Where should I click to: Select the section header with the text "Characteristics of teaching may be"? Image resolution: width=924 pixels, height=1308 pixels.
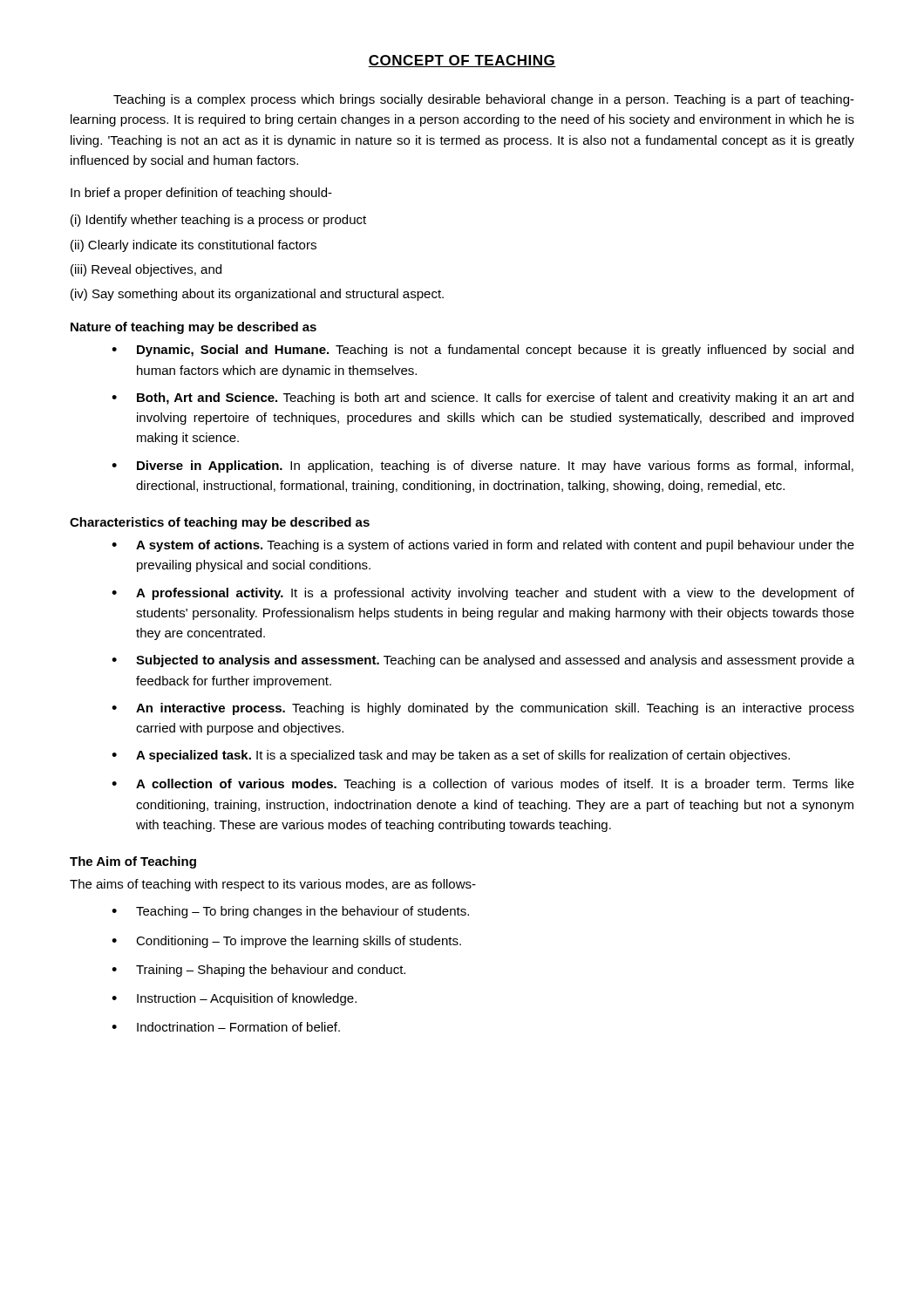220,522
